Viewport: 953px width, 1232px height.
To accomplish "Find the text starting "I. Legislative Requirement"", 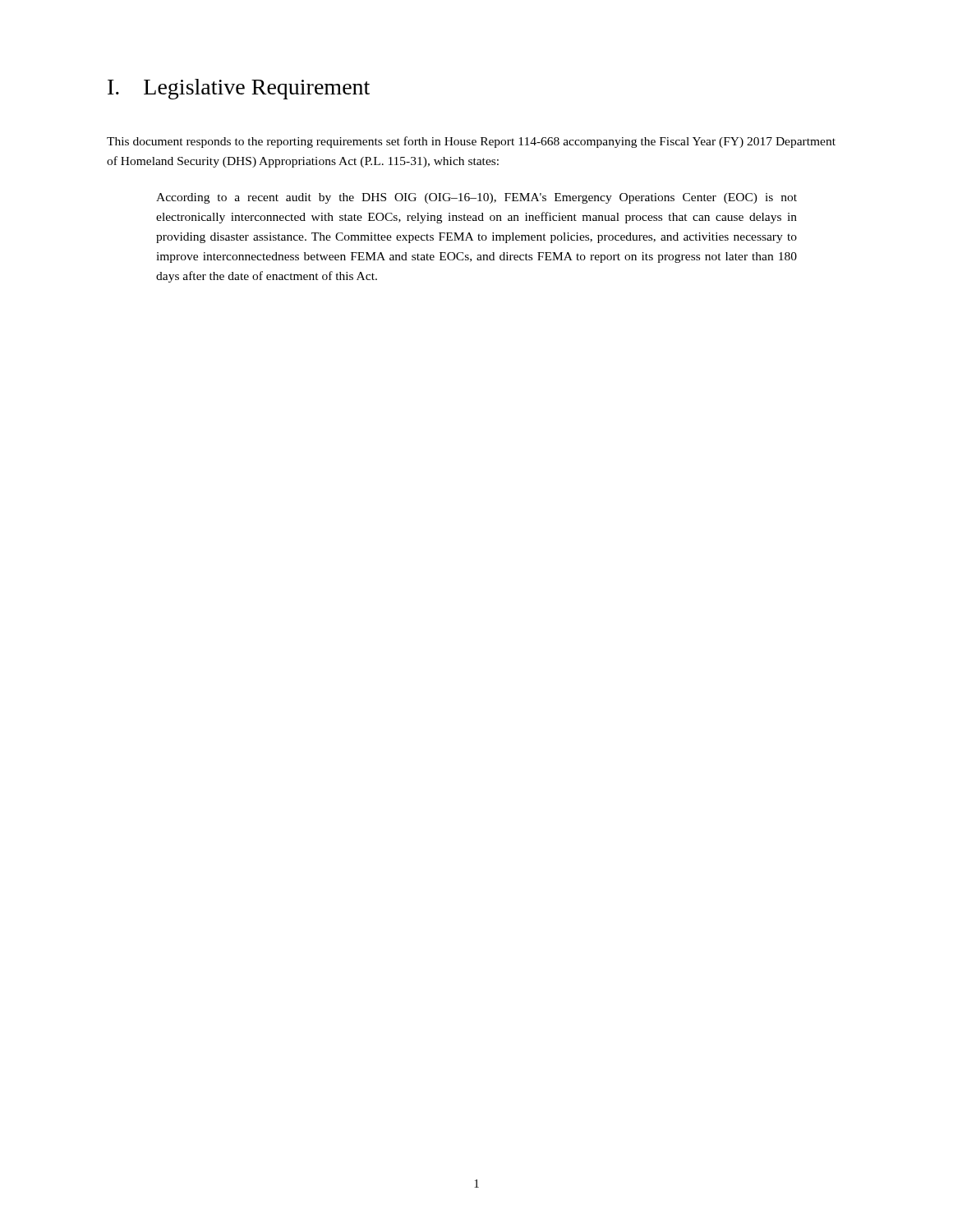I will click(238, 87).
